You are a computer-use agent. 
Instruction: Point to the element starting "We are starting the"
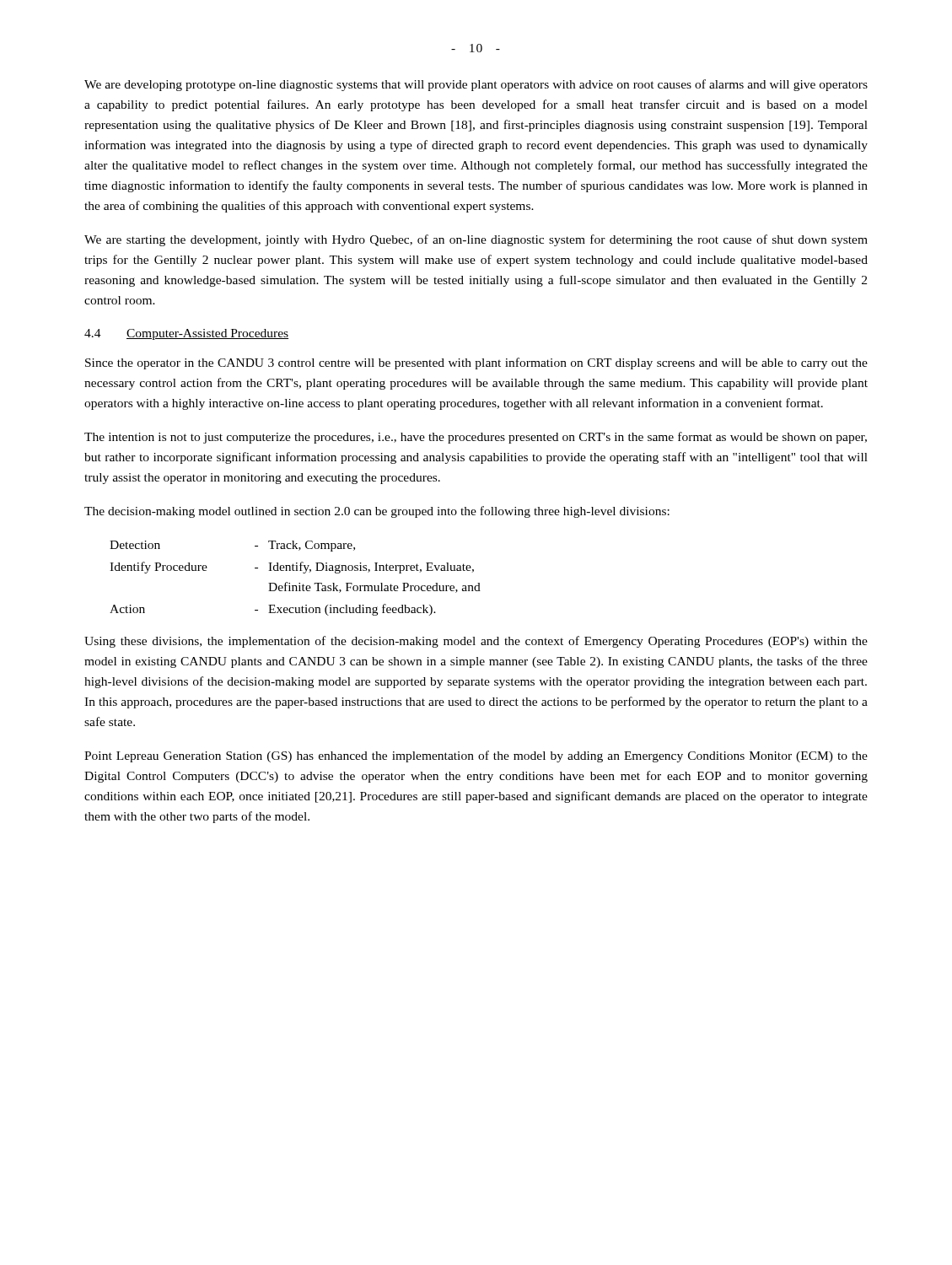point(476,270)
